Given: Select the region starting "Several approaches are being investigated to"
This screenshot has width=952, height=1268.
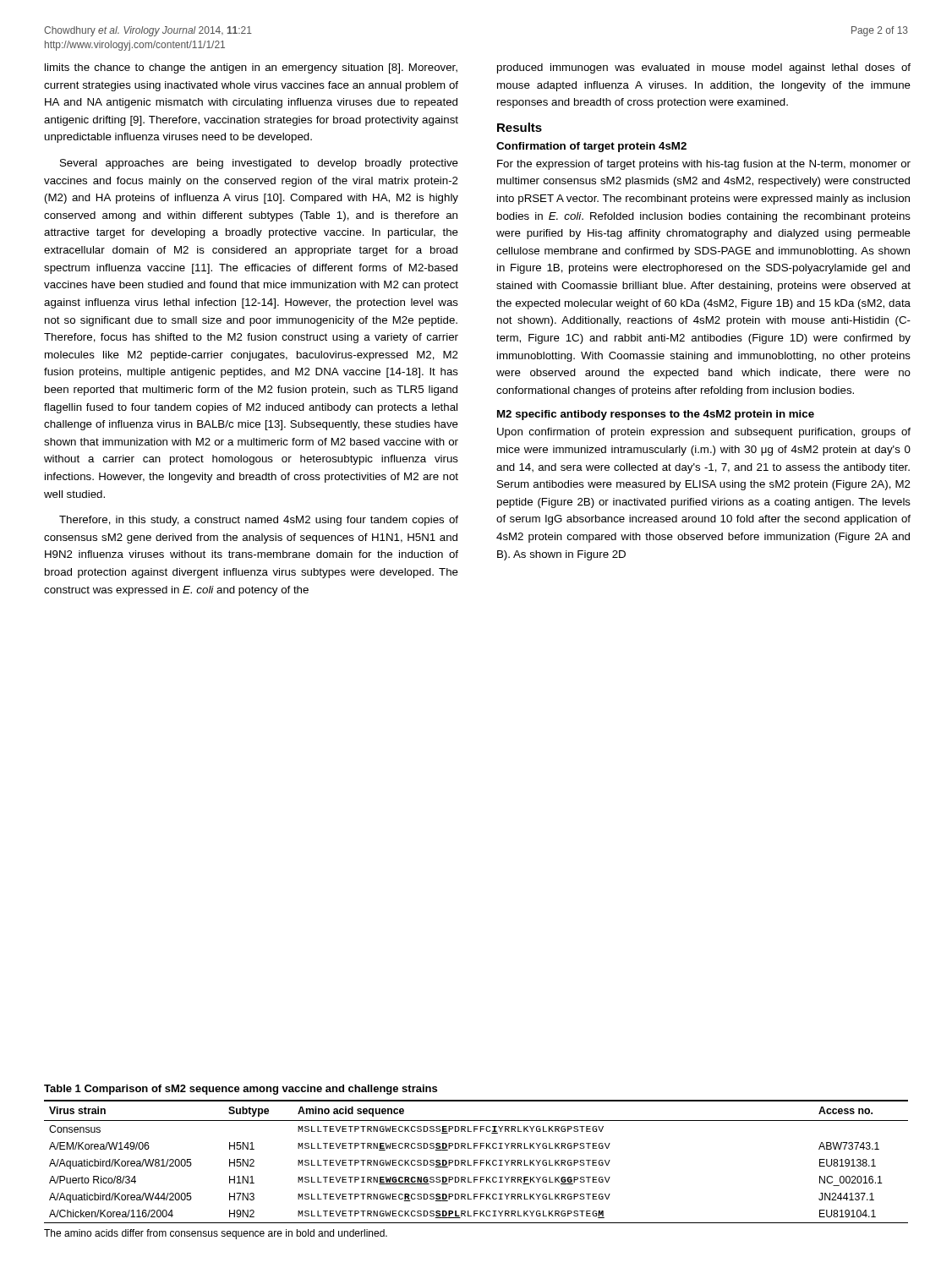Looking at the screenshot, I should click(x=251, y=329).
